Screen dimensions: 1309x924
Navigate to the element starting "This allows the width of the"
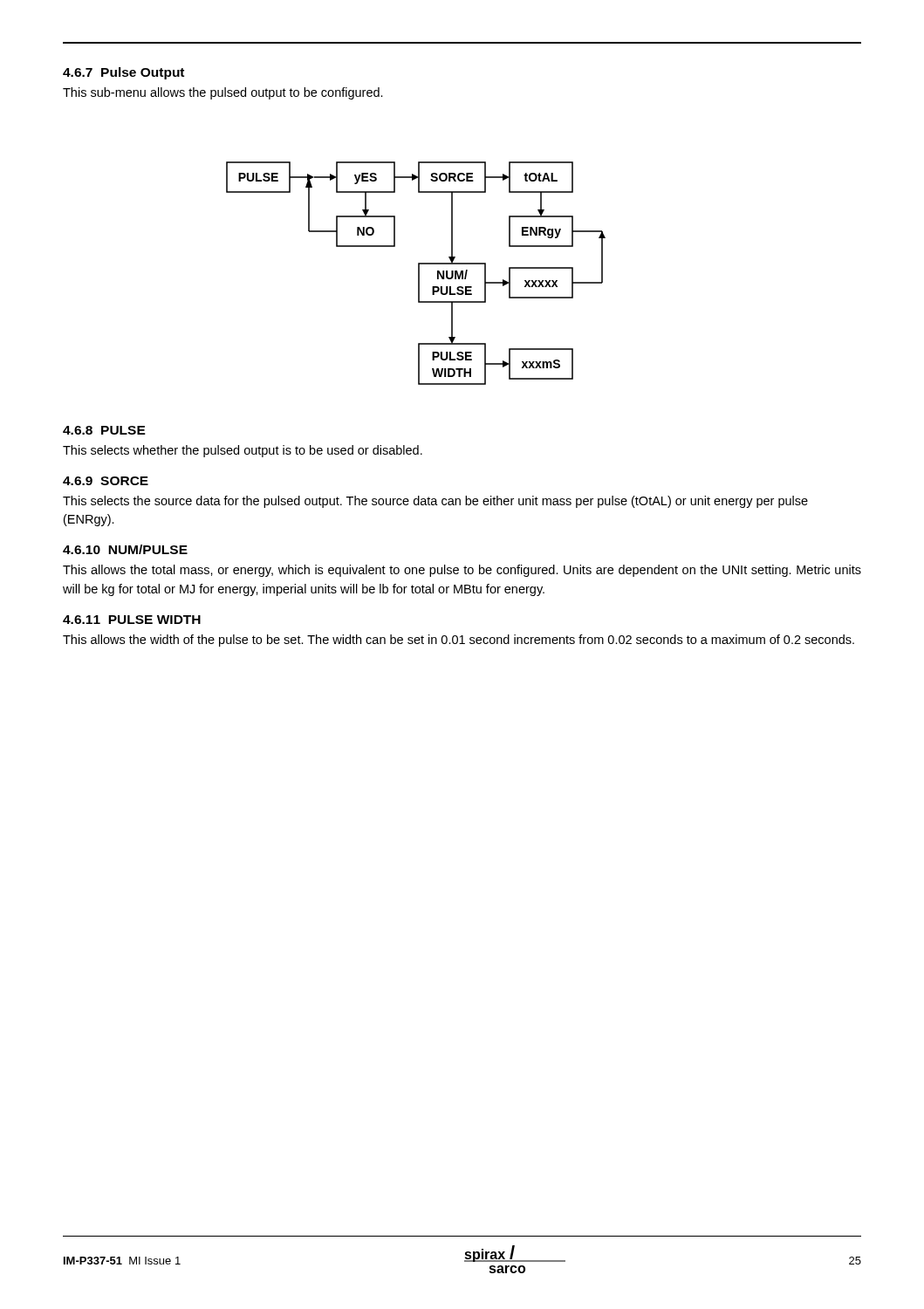click(459, 639)
